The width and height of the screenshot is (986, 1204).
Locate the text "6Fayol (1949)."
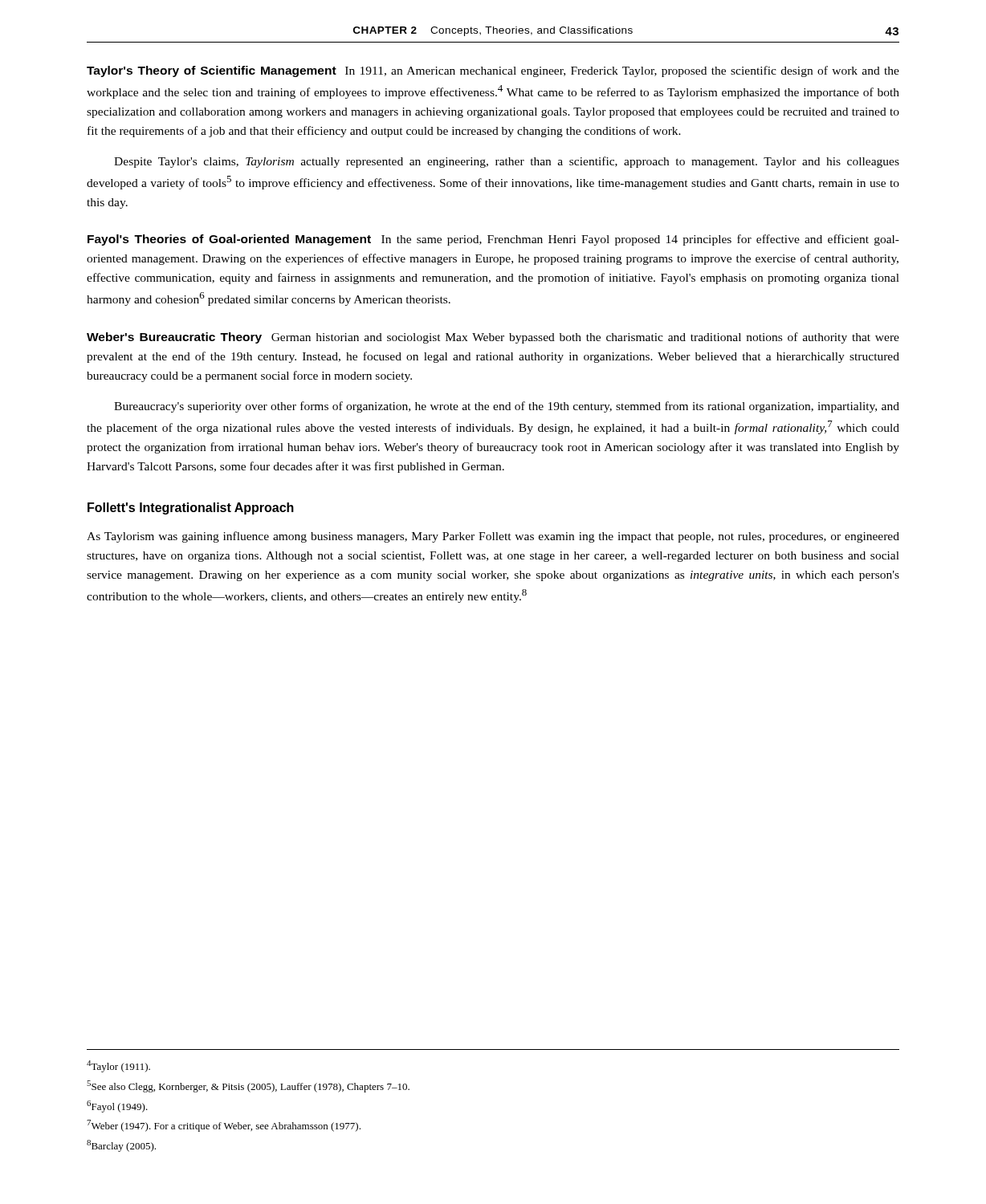point(117,1105)
